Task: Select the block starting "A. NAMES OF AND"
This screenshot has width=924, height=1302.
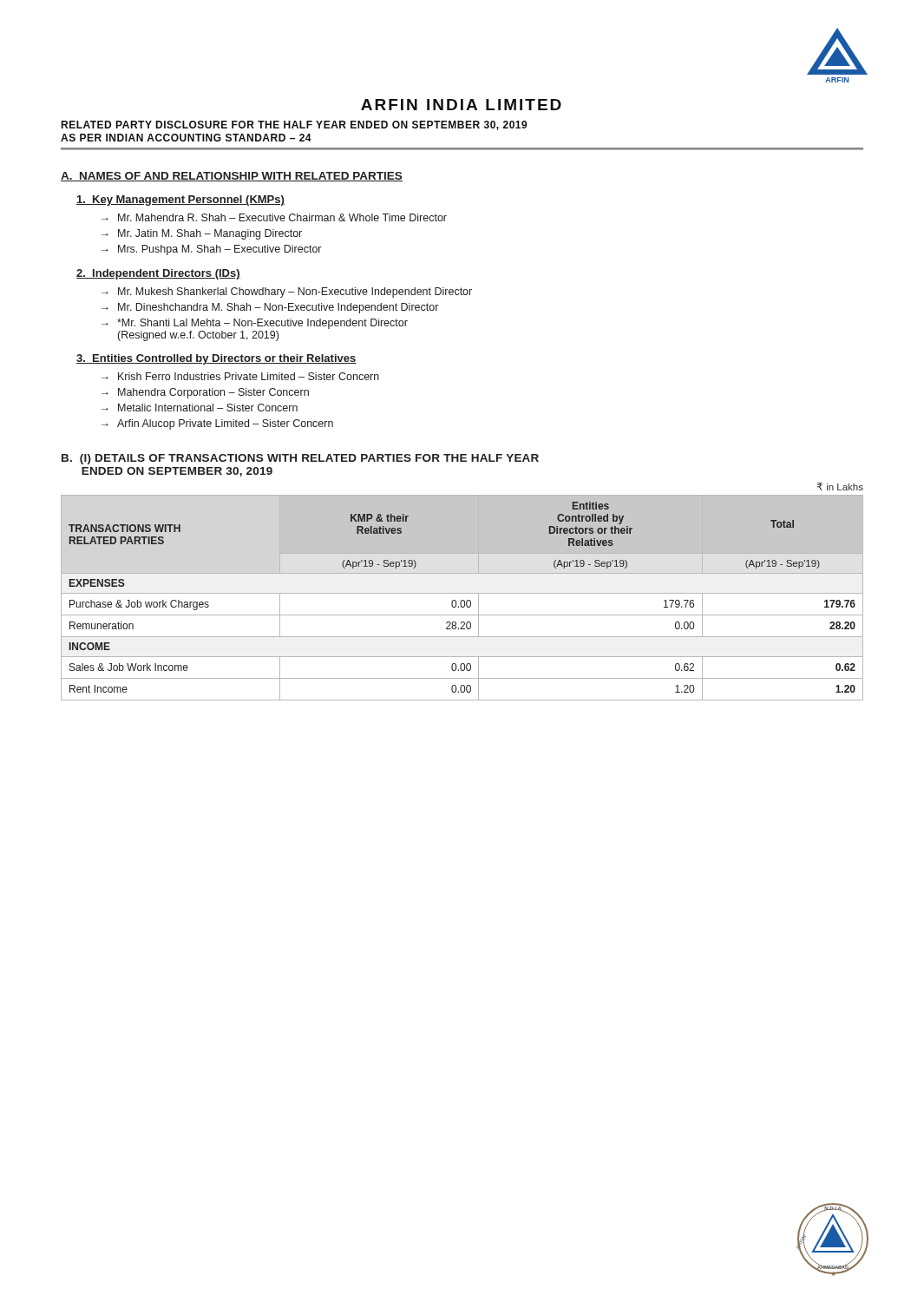Action: (x=232, y=176)
